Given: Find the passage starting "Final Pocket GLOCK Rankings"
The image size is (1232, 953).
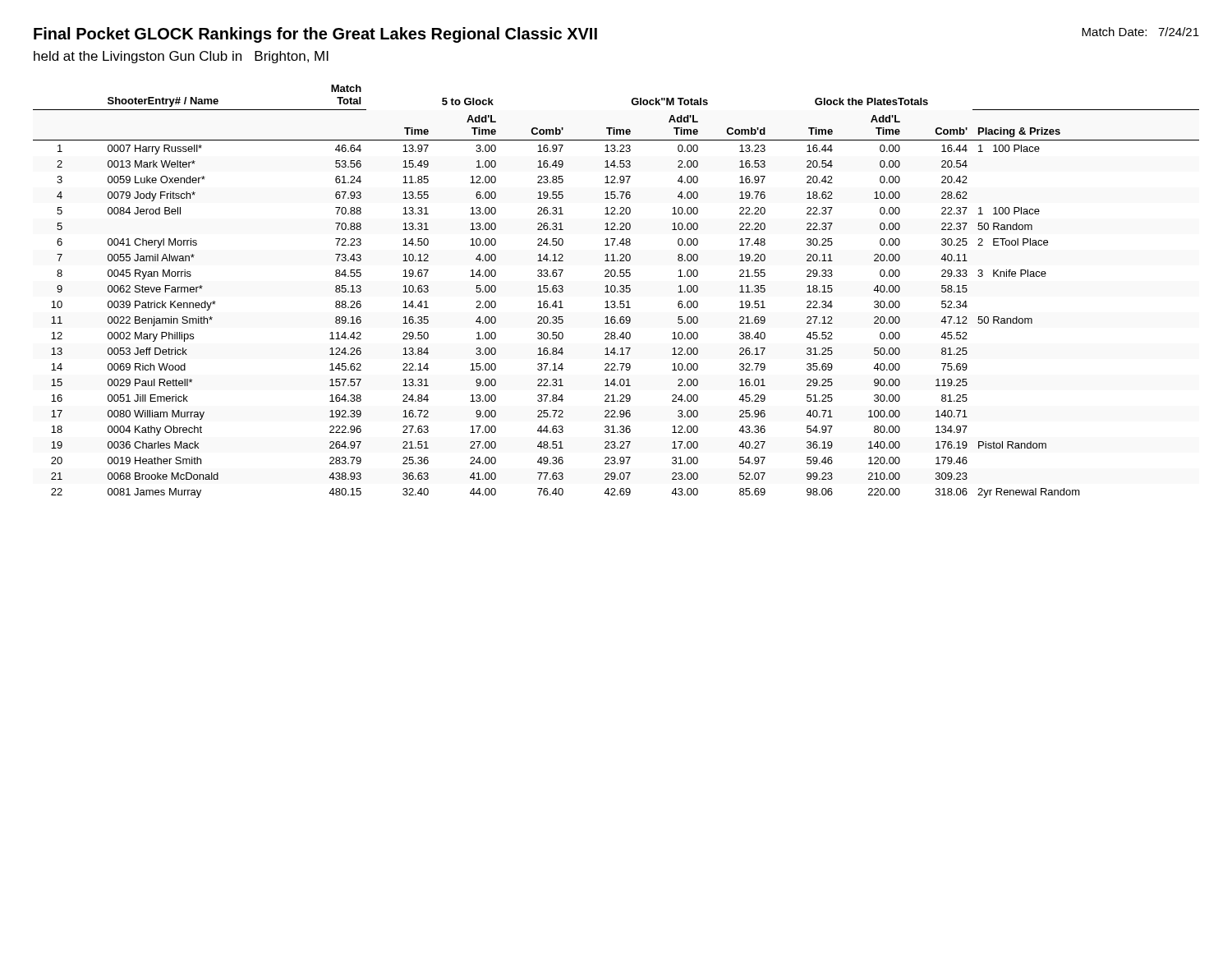Looking at the screenshot, I should pos(315,34).
